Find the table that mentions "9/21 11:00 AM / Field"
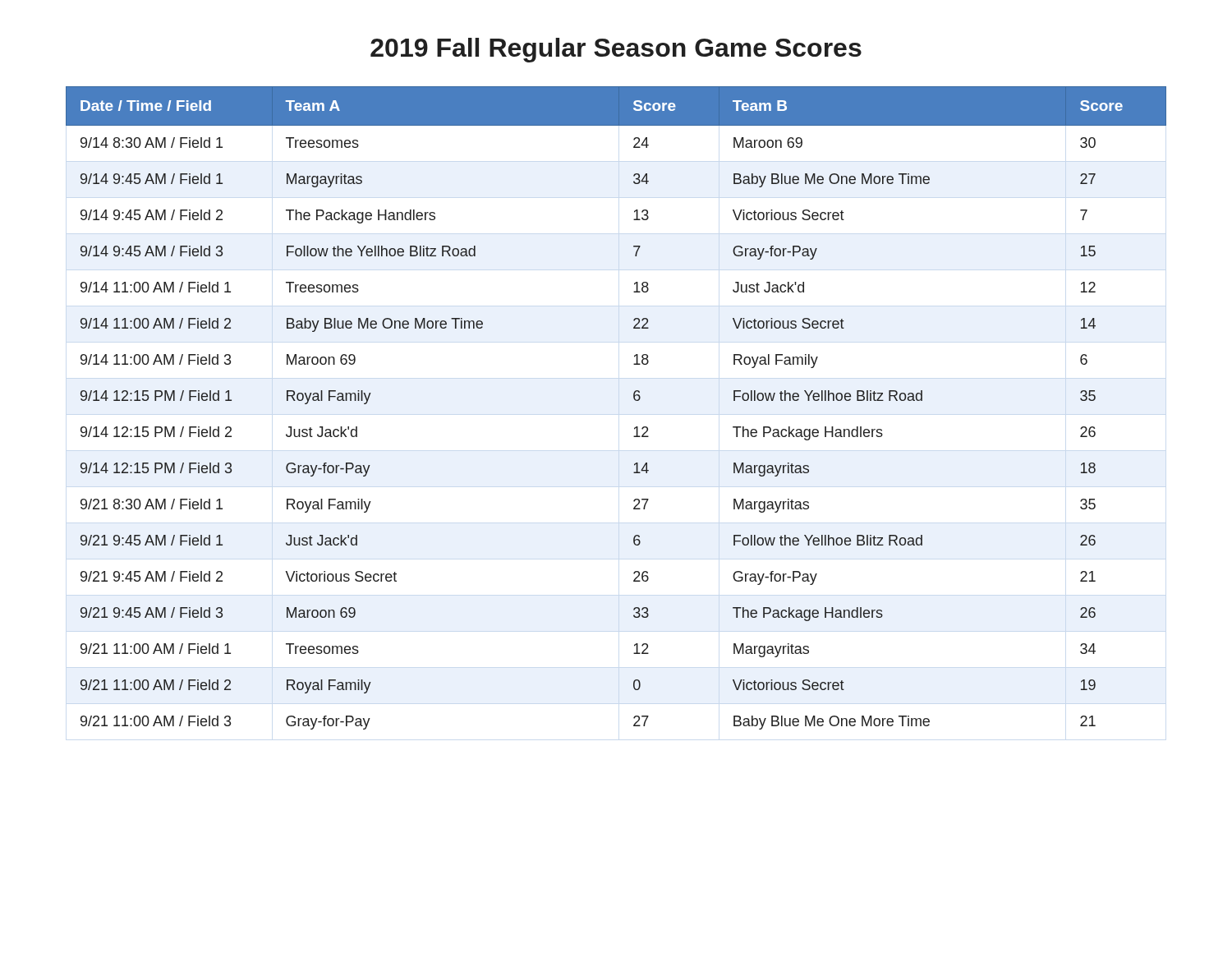 point(616,413)
